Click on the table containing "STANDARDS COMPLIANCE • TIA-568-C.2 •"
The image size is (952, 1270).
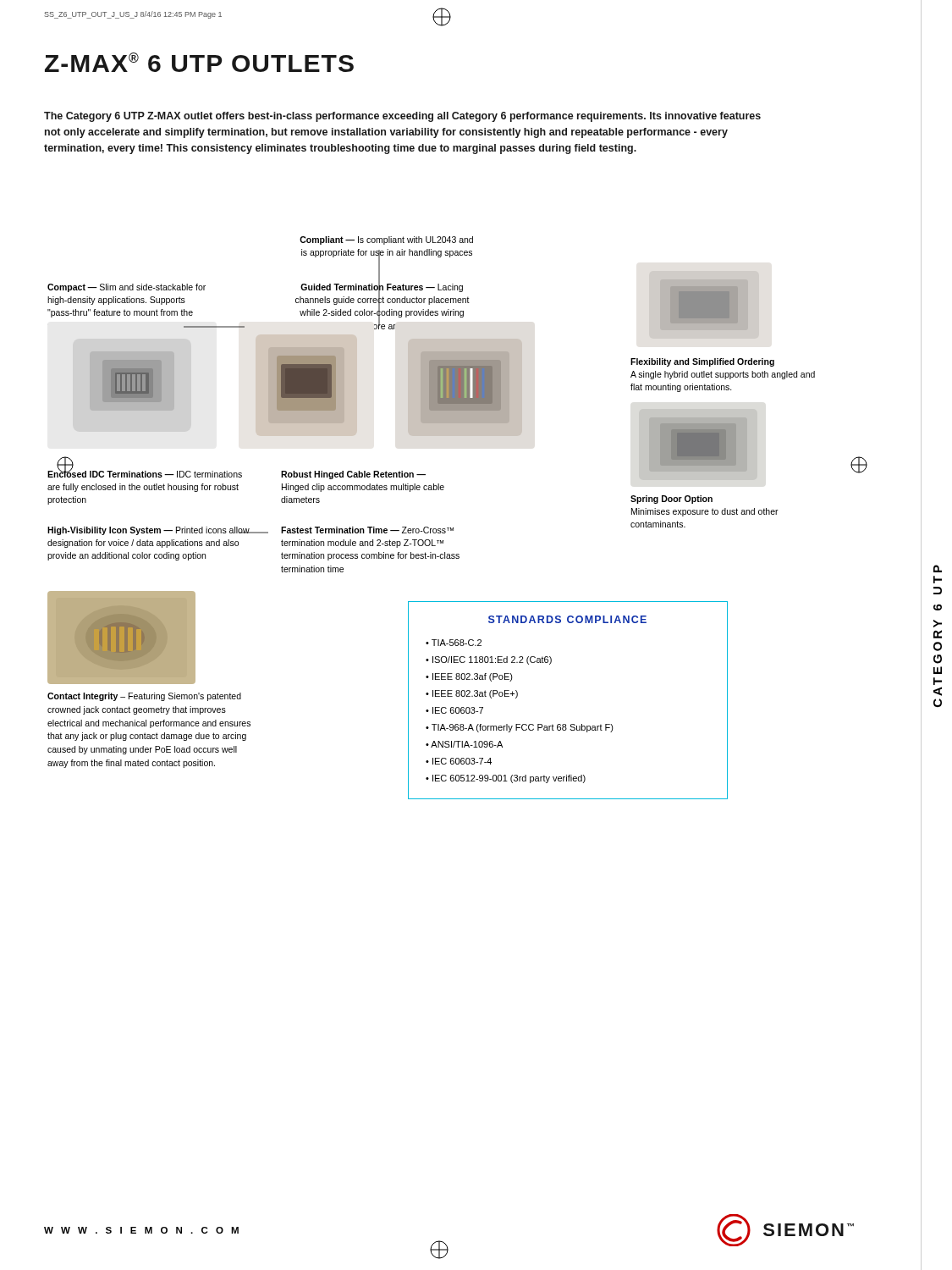568,700
